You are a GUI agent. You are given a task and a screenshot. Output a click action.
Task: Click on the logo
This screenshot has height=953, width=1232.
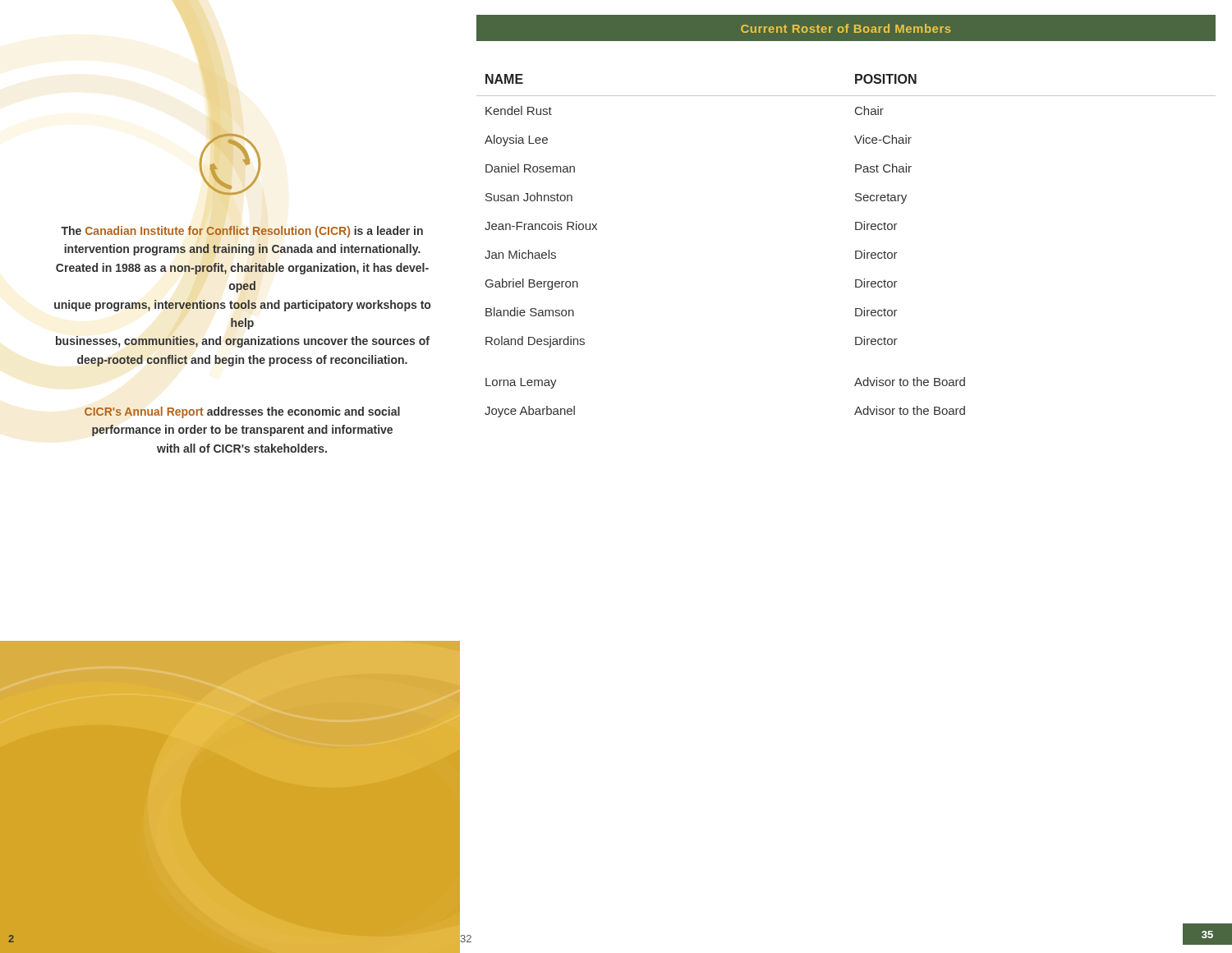point(230,164)
